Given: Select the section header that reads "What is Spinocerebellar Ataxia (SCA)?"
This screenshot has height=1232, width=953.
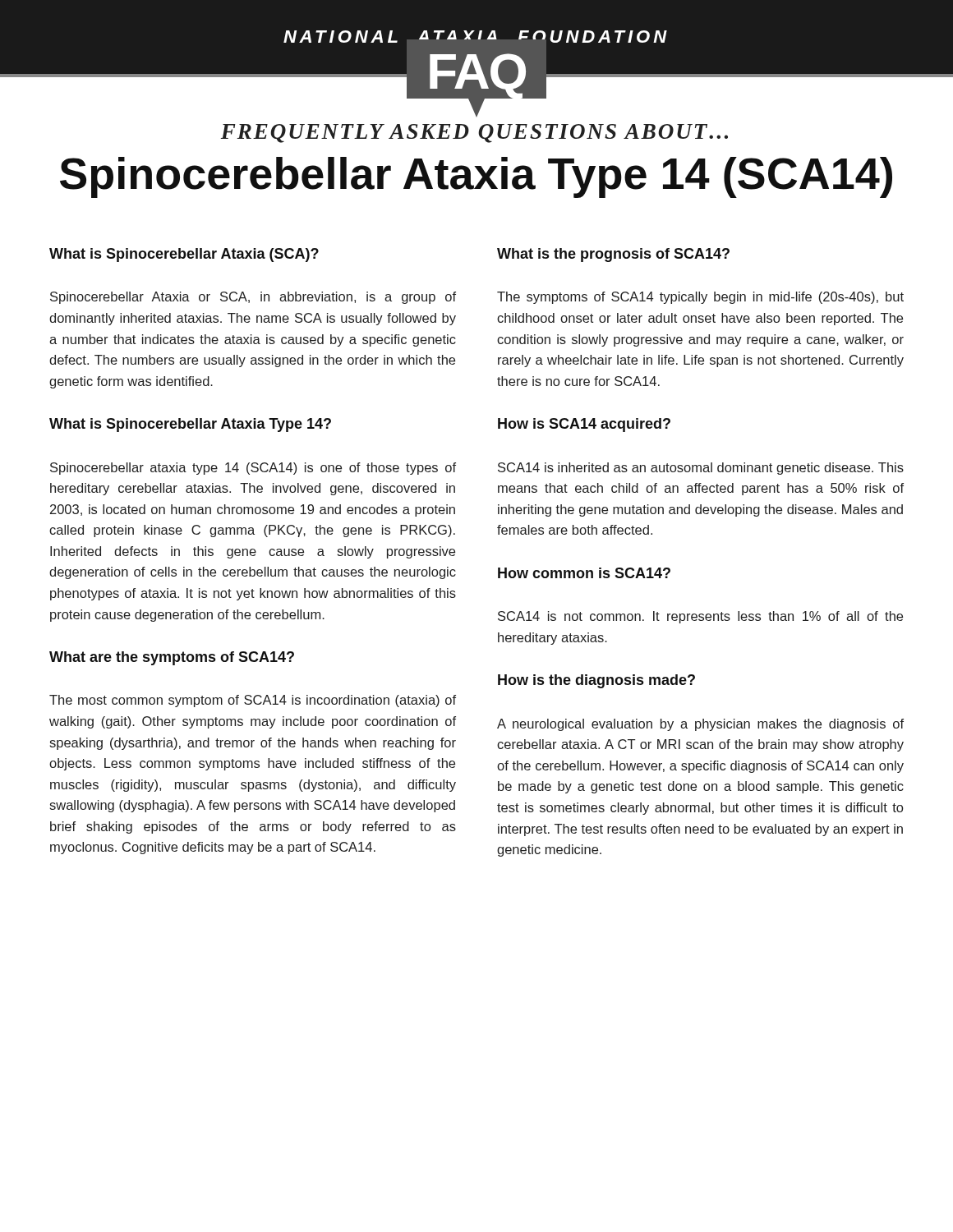Looking at the screenshot, I should click(253, 254).
